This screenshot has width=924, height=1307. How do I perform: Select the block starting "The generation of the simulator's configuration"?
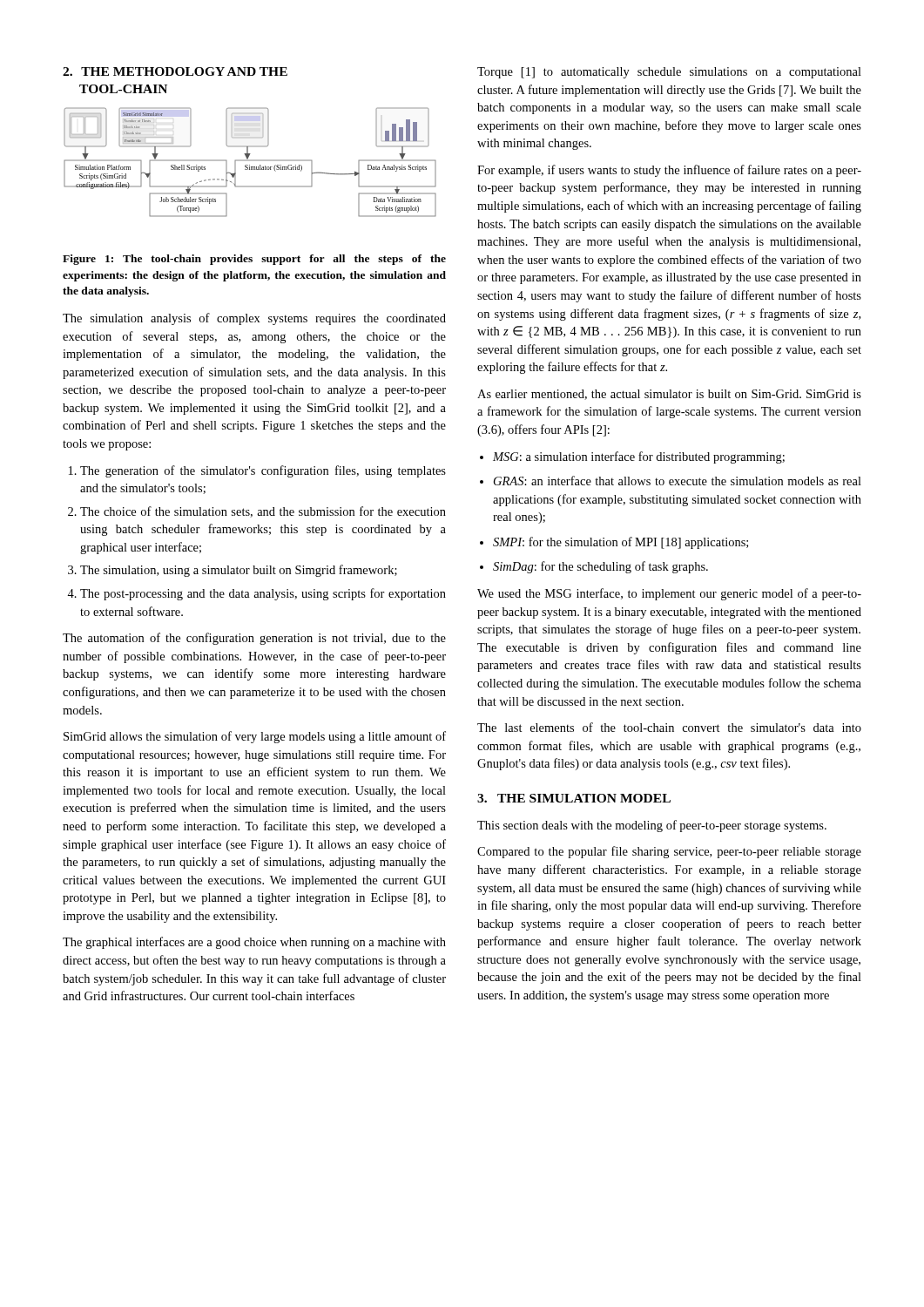[x=263, y=479]
